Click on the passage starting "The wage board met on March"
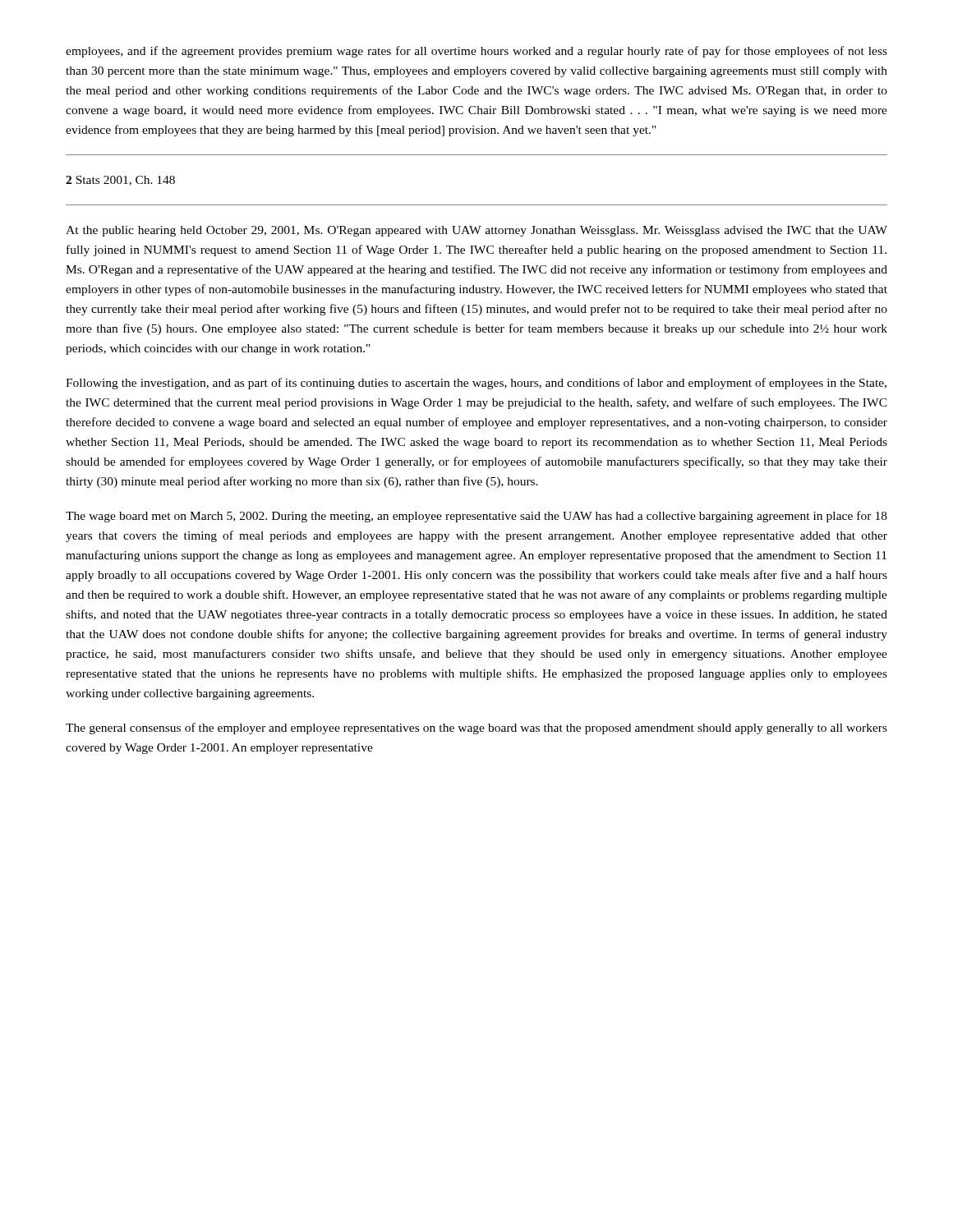 click(x=476, y=604)
